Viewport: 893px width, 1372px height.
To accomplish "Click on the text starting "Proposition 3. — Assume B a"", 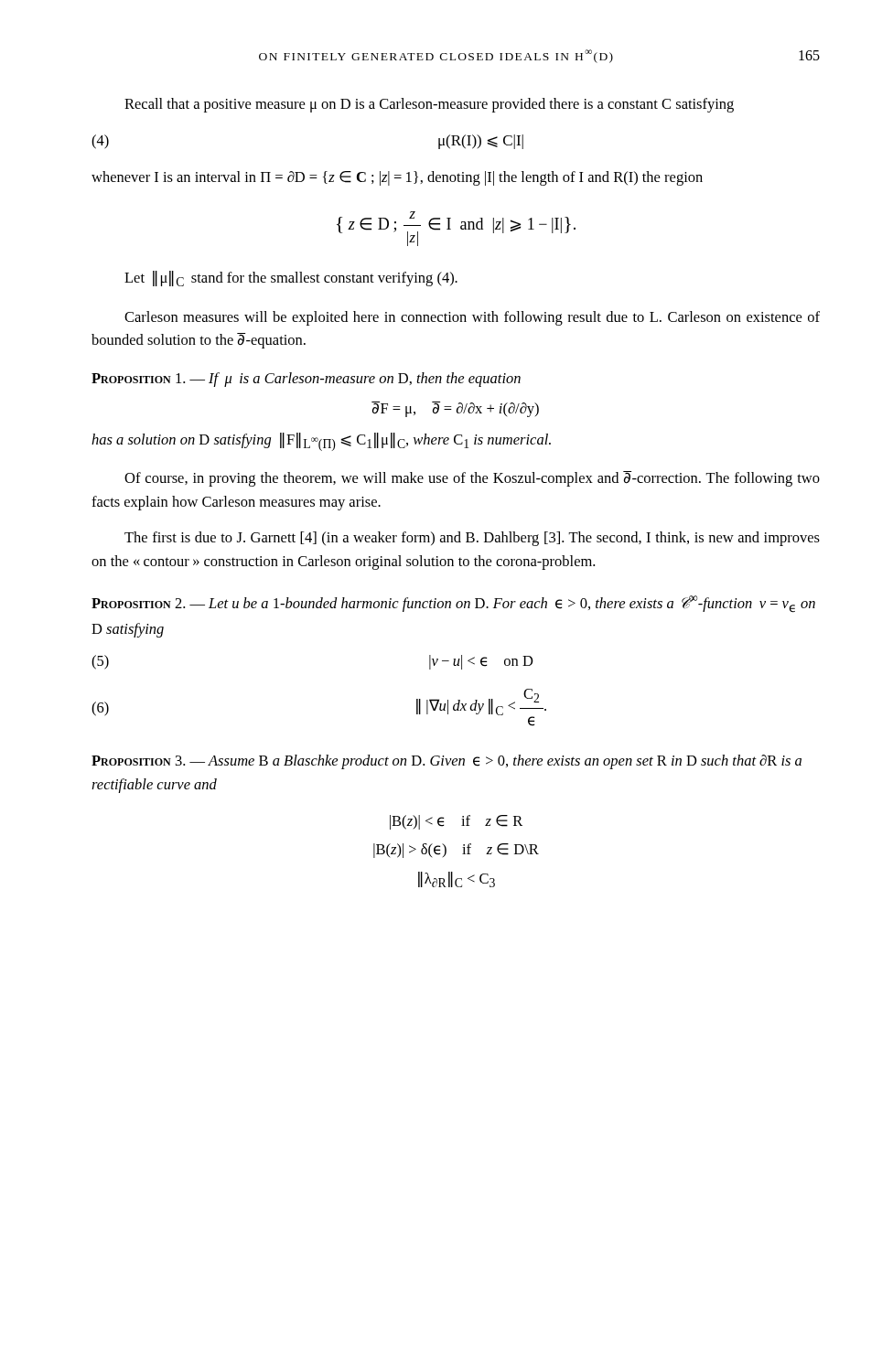I will (447, 772).
